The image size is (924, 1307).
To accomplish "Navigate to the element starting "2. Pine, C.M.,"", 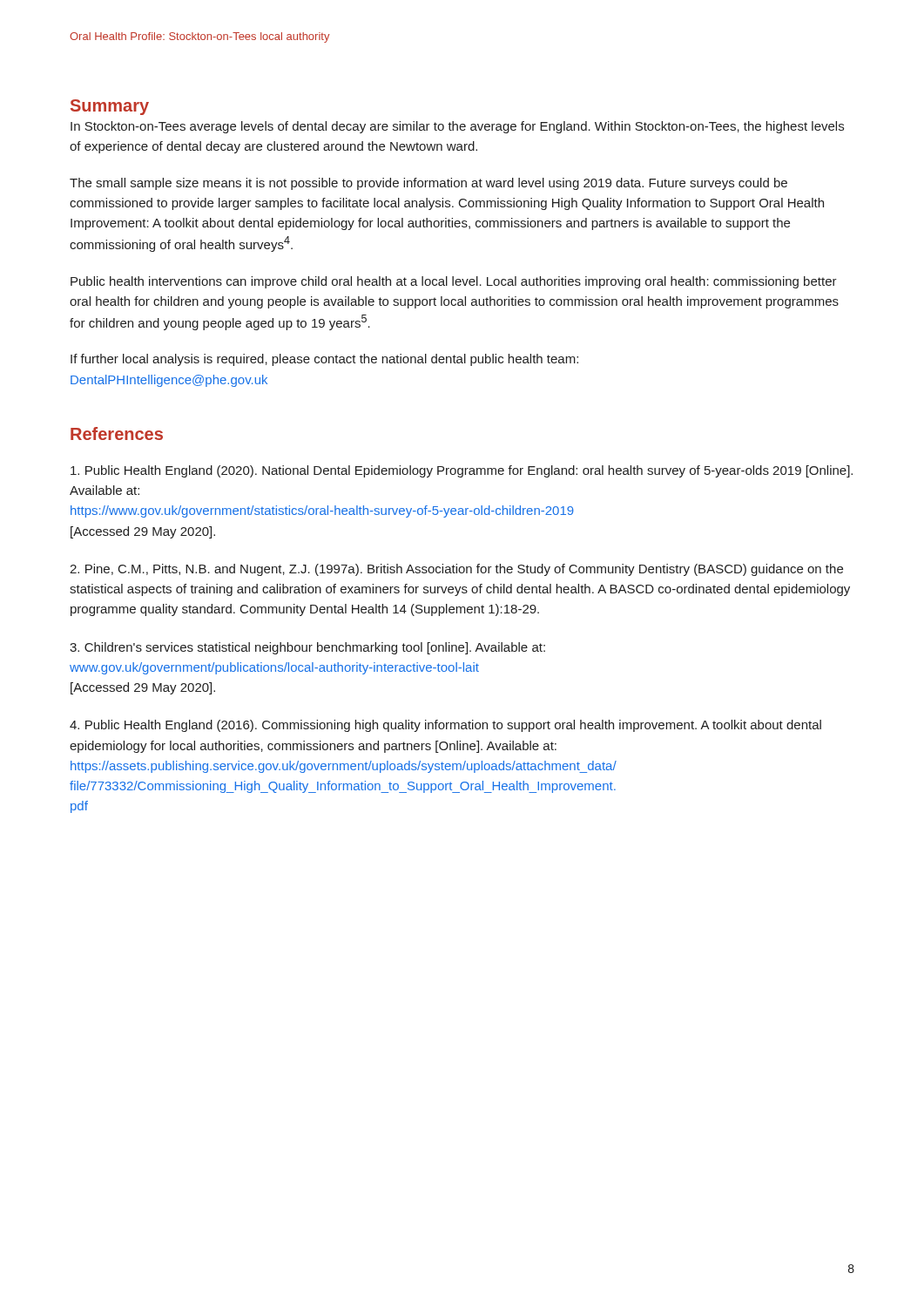I will click(460, 589).
